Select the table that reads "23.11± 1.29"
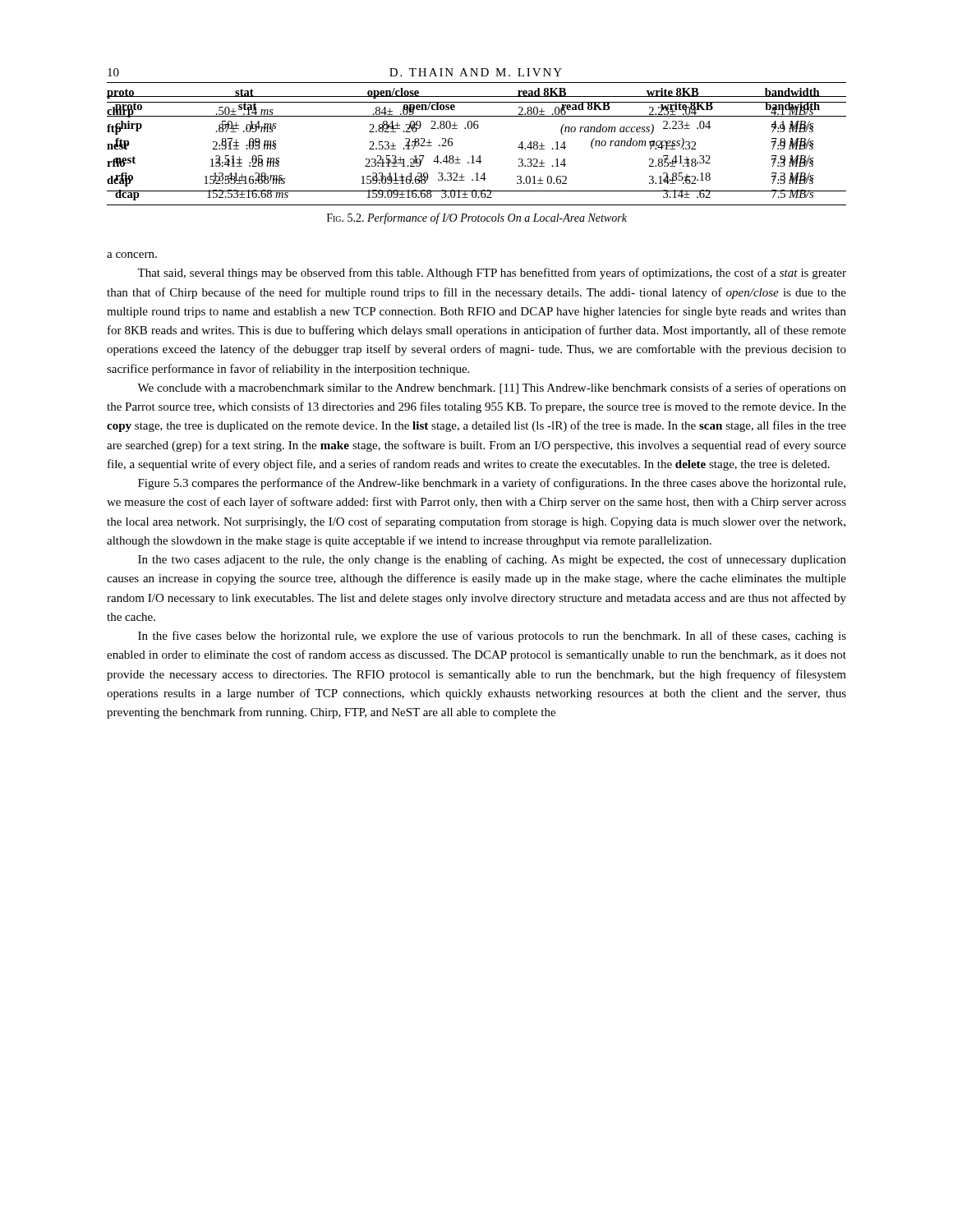The width and height of the screenshot is (953, 1232). pyautogui.click(x=476, y=137)
